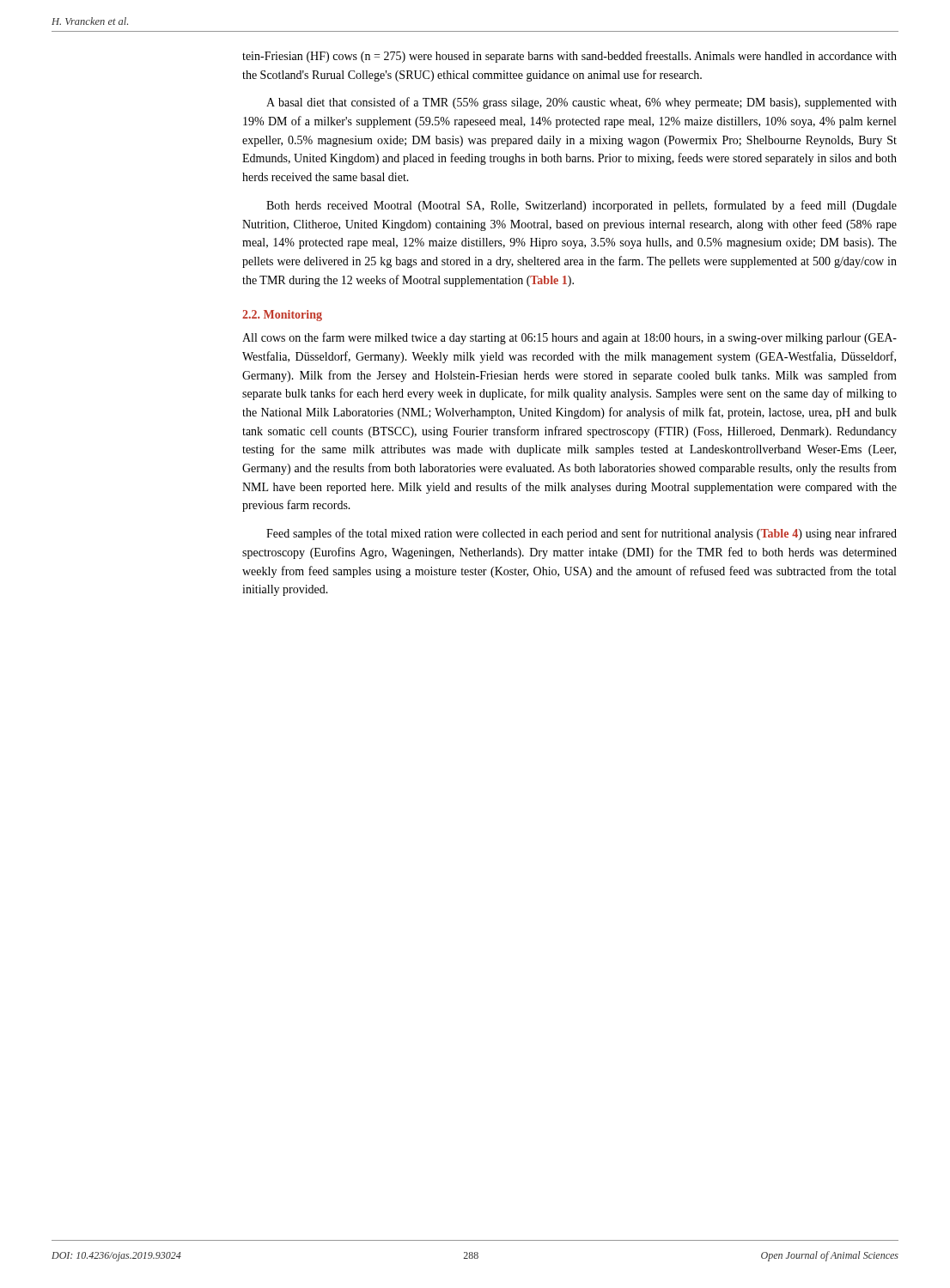Click the passage that begins "A basal diet"
The width and height of the screenshot is (950, 1288).
pyautogui.click(x=569, y=140)
